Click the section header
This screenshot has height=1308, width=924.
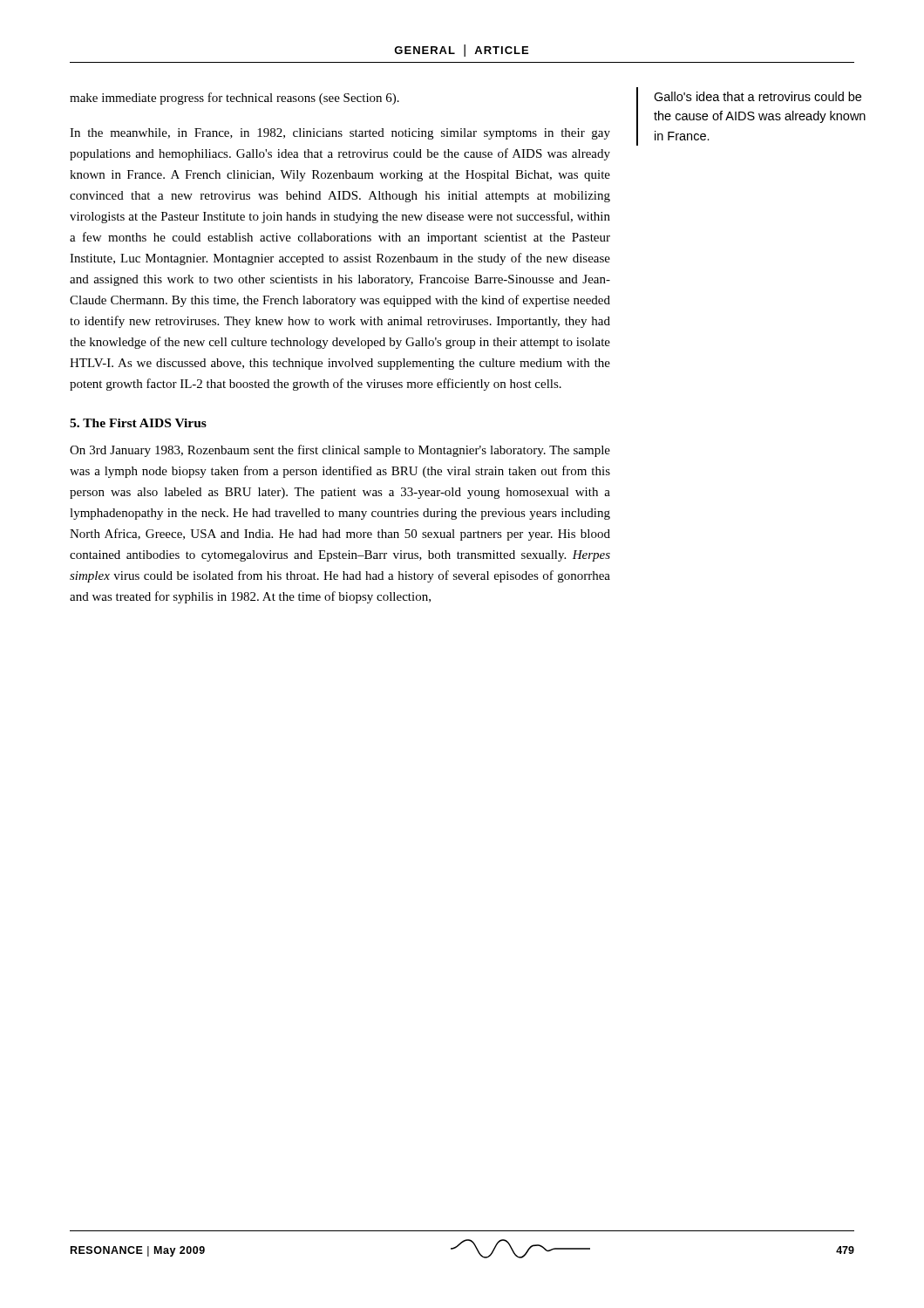tap(138, 422)
